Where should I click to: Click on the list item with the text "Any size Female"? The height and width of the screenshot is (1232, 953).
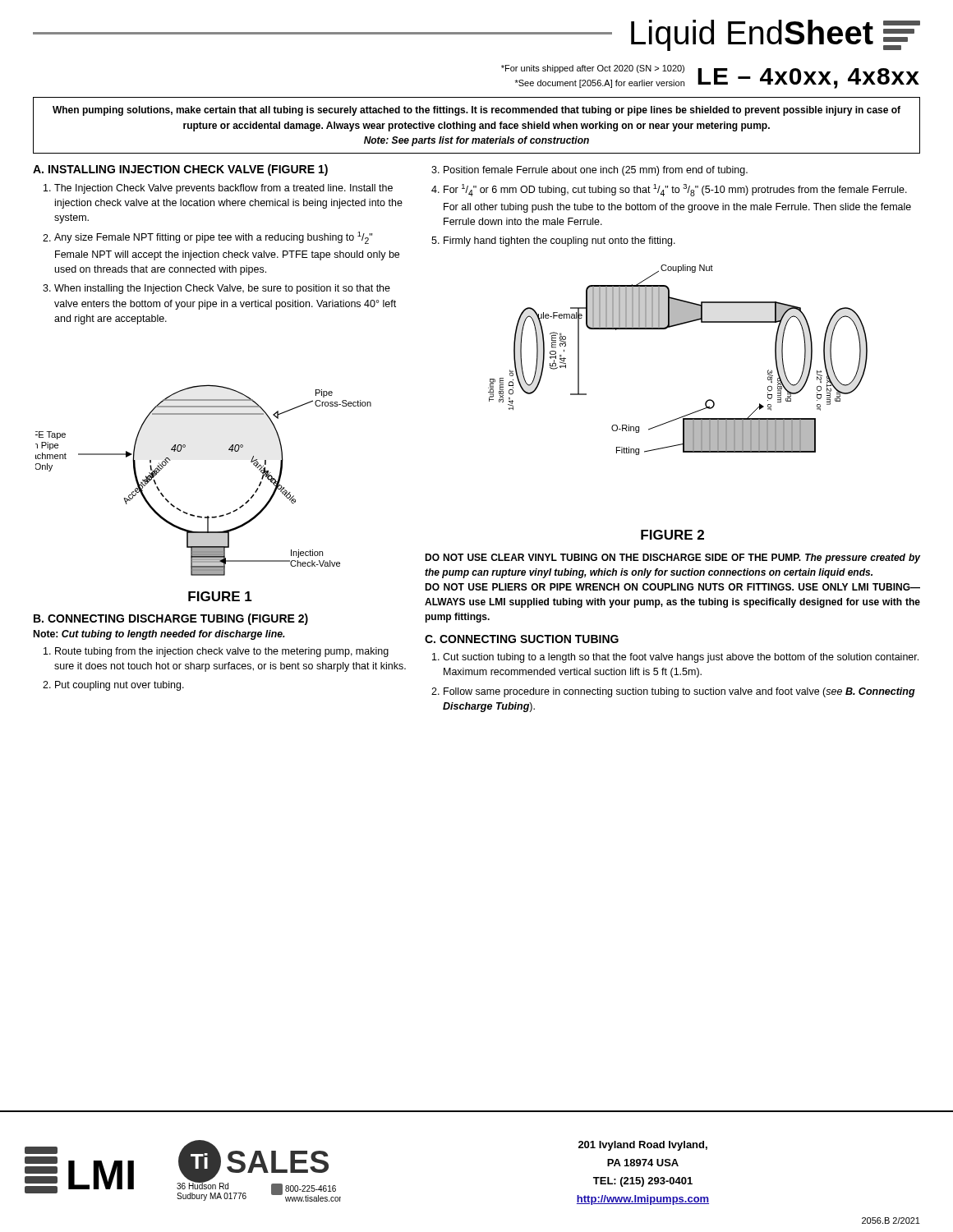221,253
